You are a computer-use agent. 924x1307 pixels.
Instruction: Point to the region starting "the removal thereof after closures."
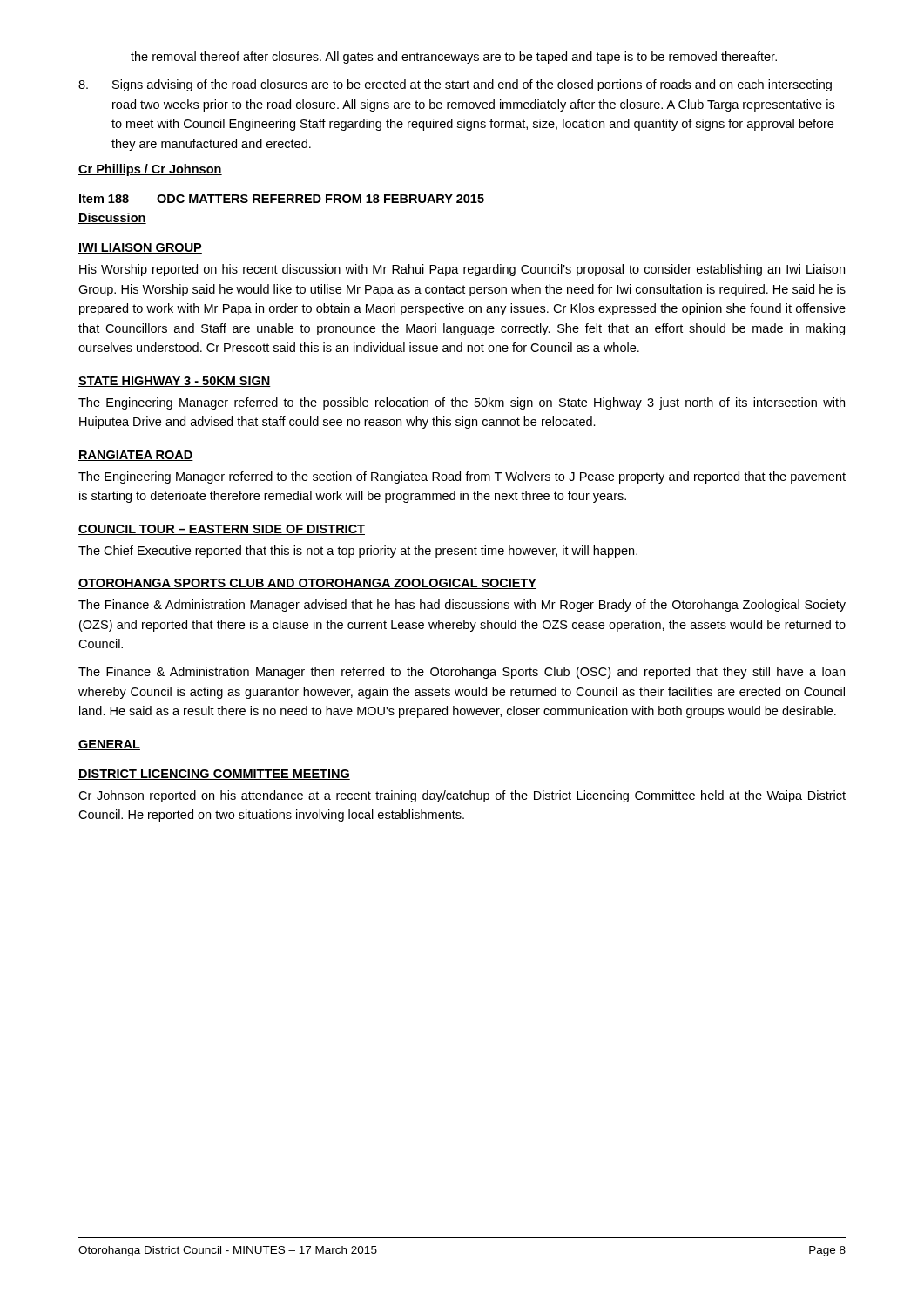tap(454, 57)
